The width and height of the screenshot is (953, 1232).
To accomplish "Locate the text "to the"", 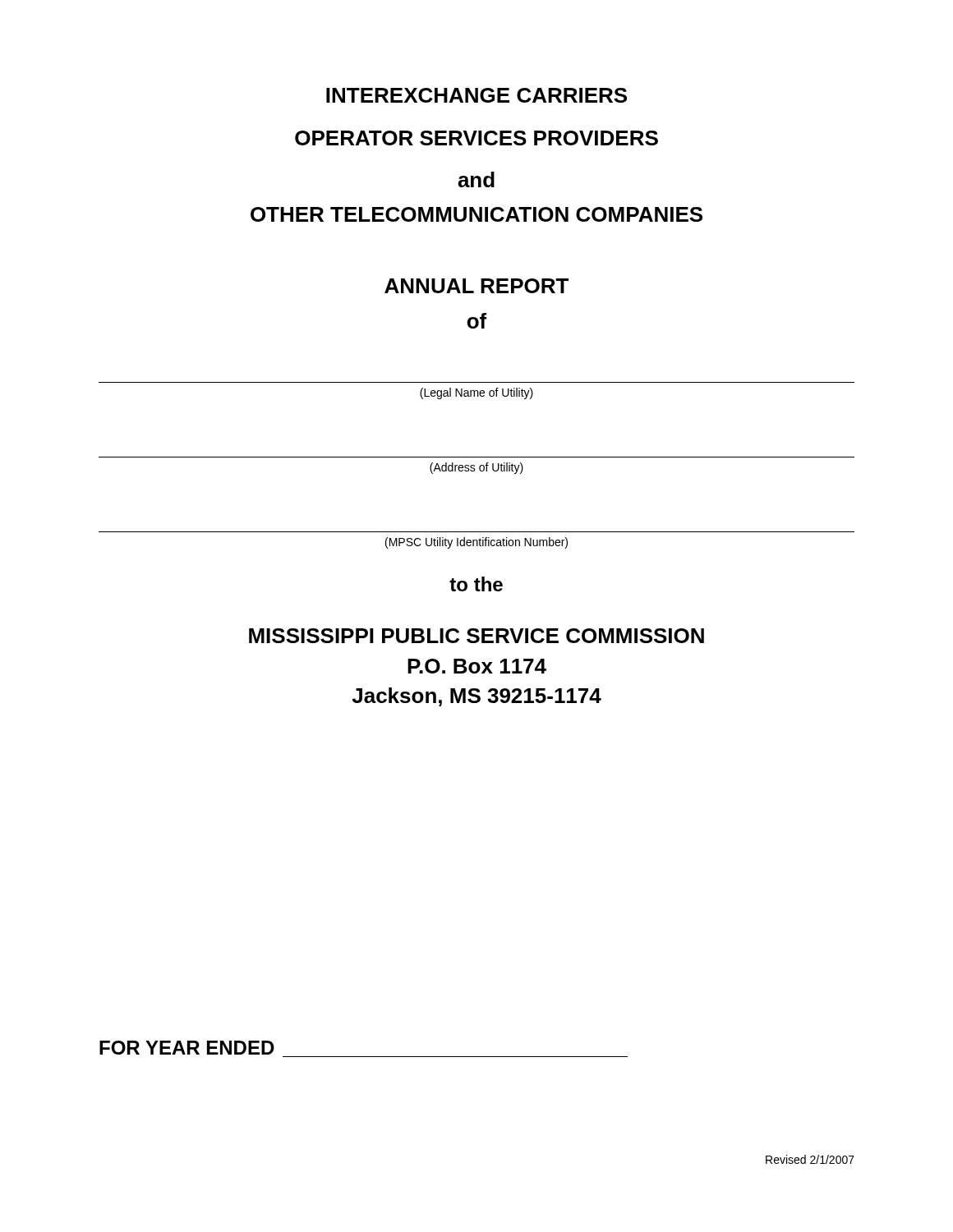I will pyautogui.click(x=476, y=585).
